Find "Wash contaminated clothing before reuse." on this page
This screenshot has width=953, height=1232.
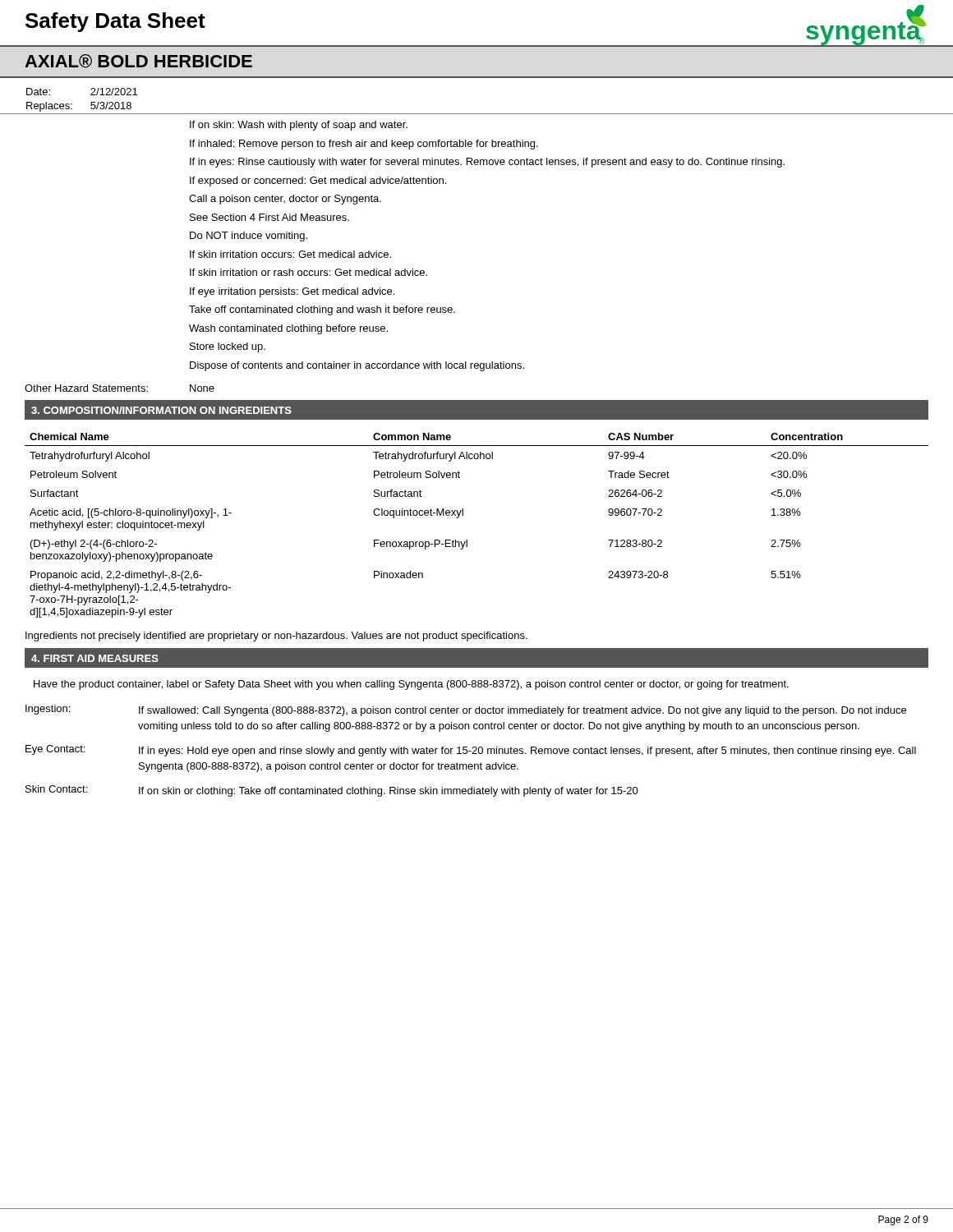pos(289,328)
